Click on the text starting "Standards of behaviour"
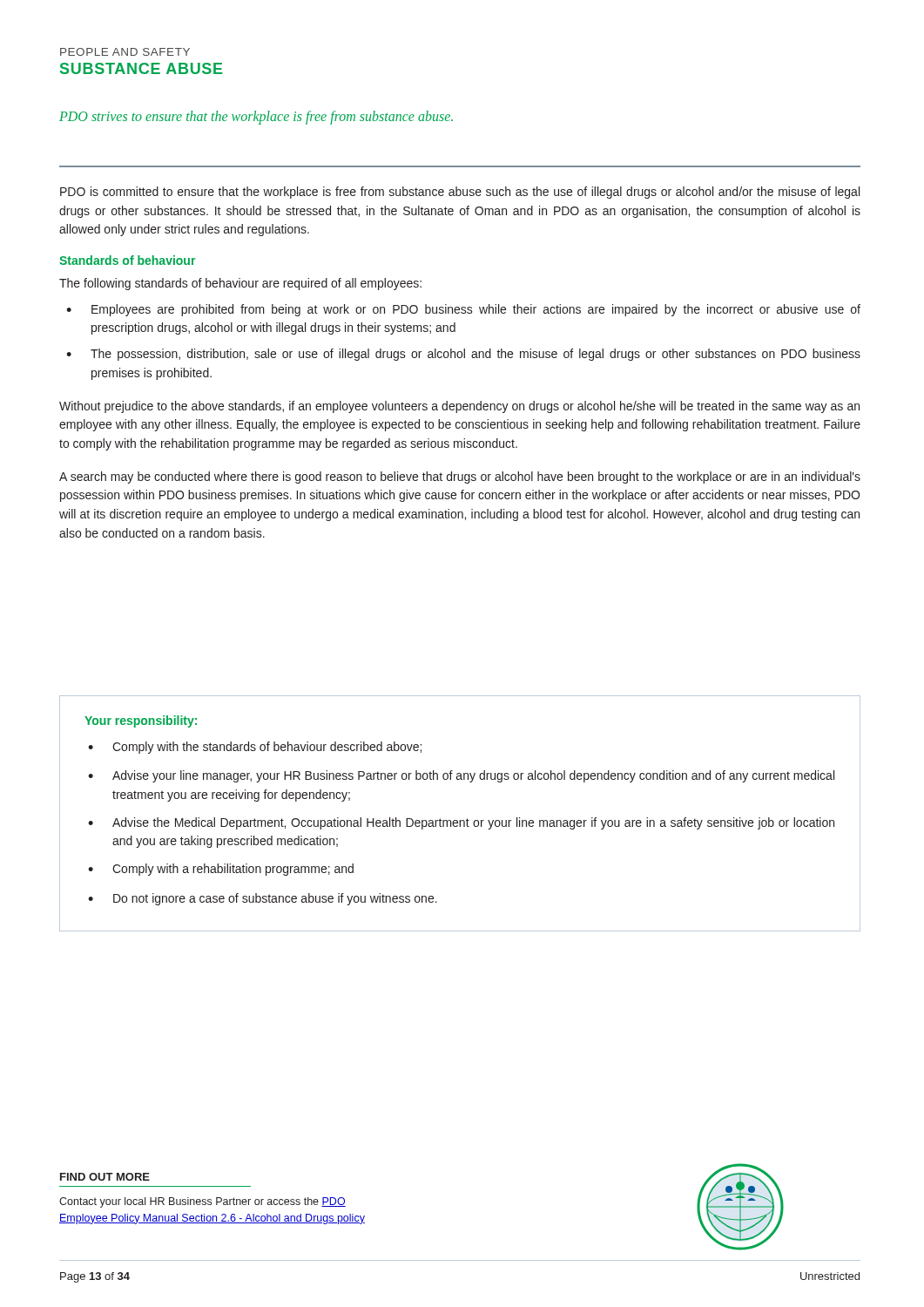This screenshot has height=1307, width=924. pyautogui.click(x=127, y=261)
